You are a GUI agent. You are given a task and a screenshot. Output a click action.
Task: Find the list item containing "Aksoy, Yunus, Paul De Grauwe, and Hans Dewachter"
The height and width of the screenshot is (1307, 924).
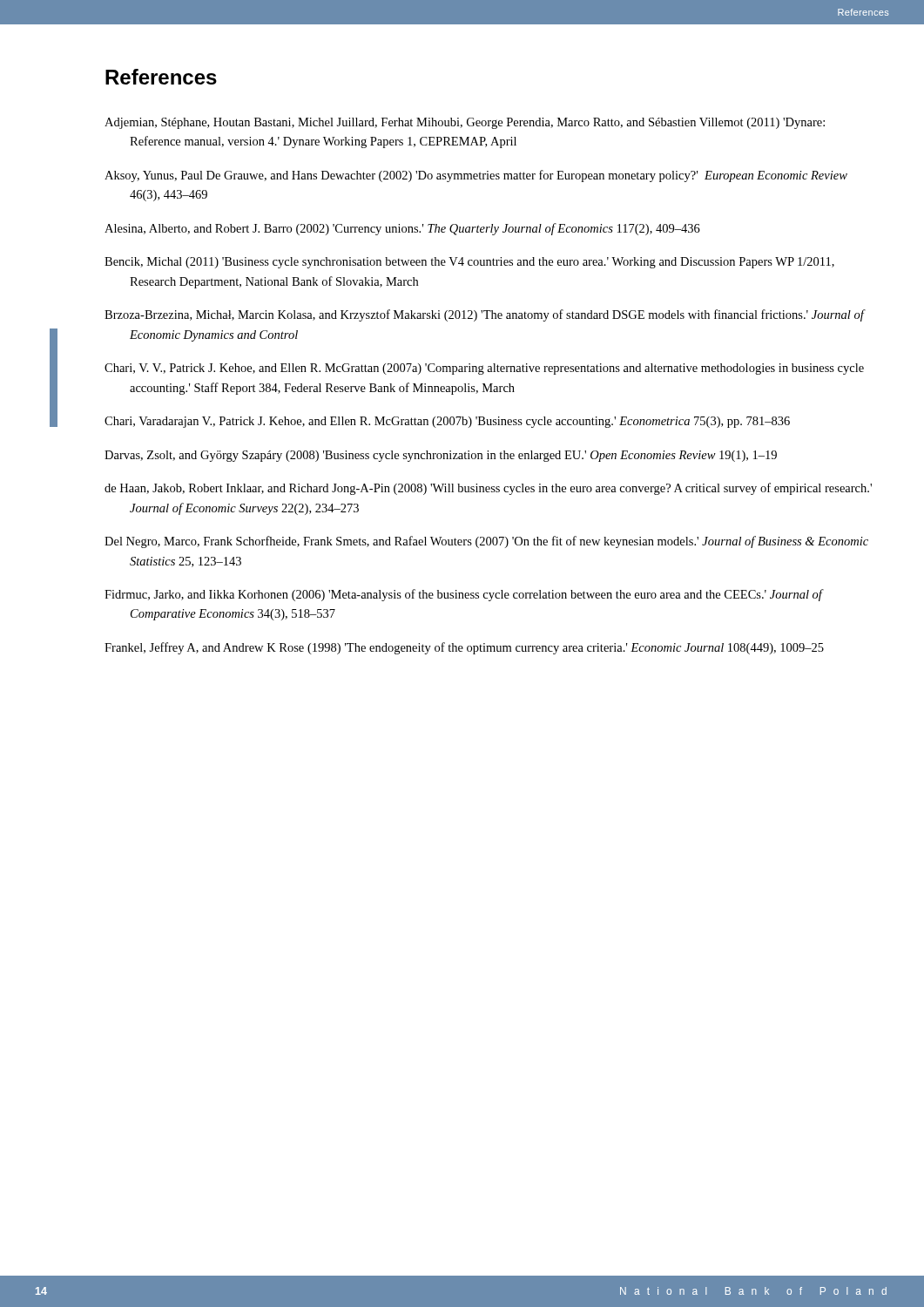[476, 185]
